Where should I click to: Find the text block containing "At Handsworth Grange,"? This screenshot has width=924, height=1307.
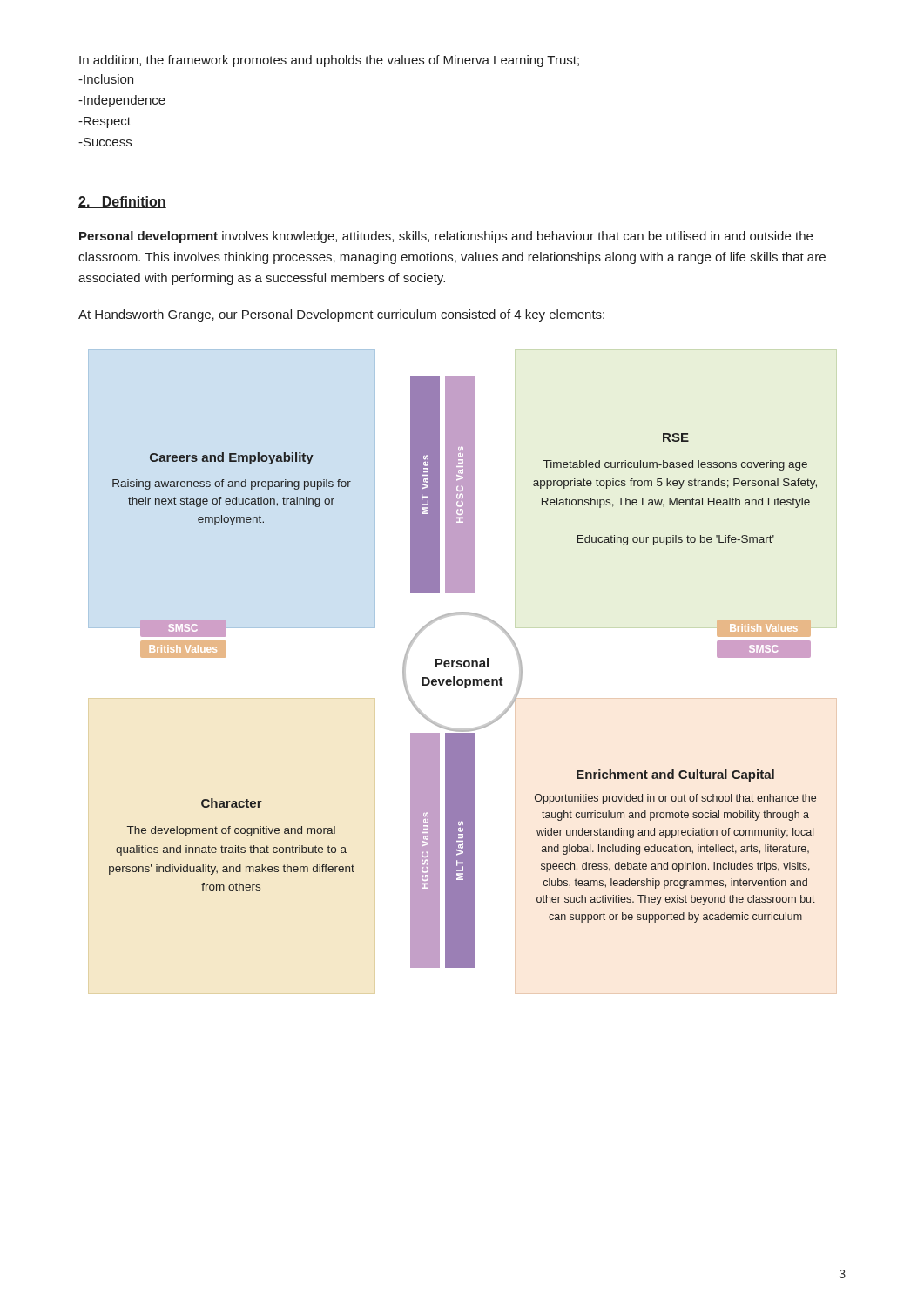(x=342, y=314)
